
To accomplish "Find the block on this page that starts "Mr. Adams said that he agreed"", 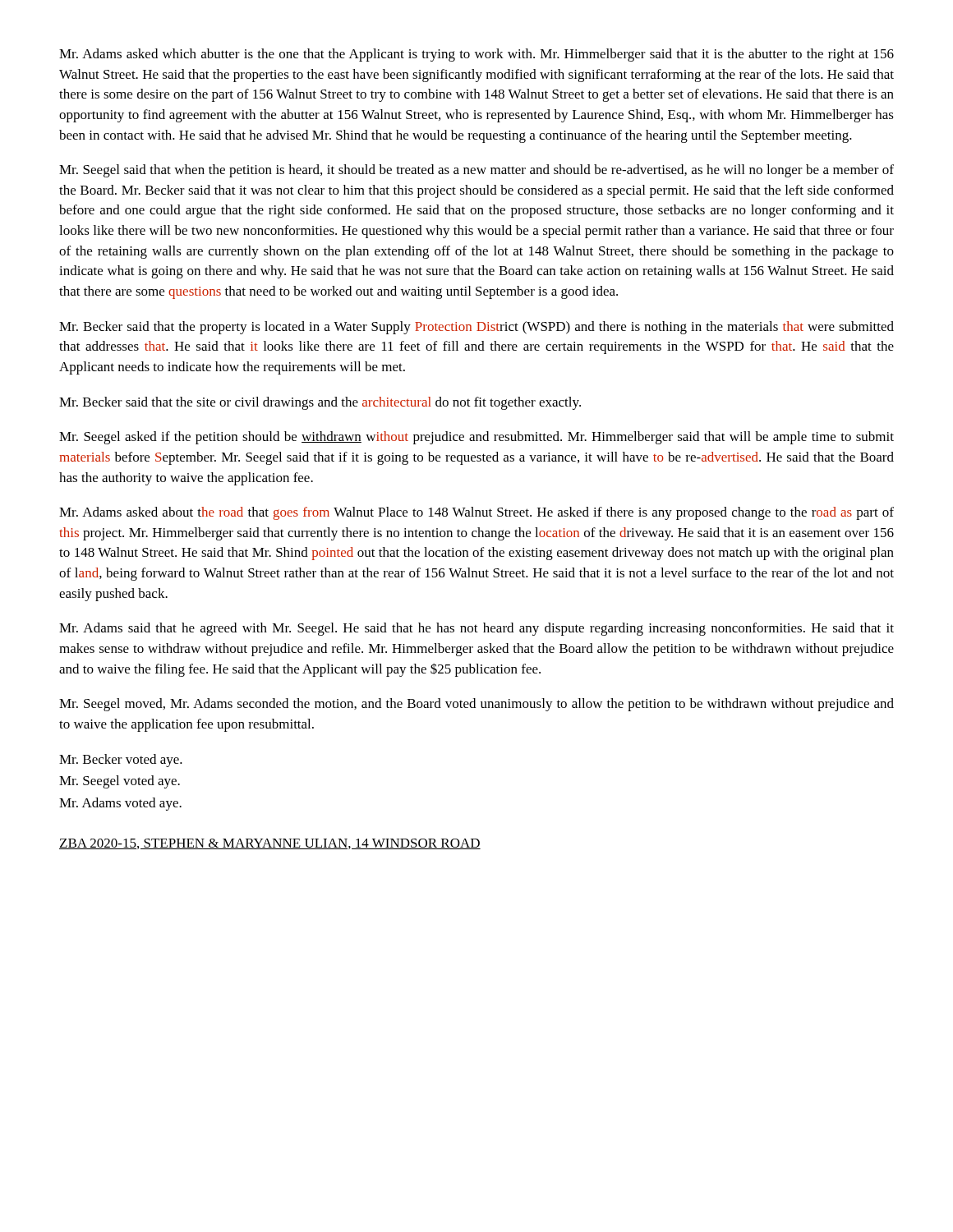I will tap(476, 648).
